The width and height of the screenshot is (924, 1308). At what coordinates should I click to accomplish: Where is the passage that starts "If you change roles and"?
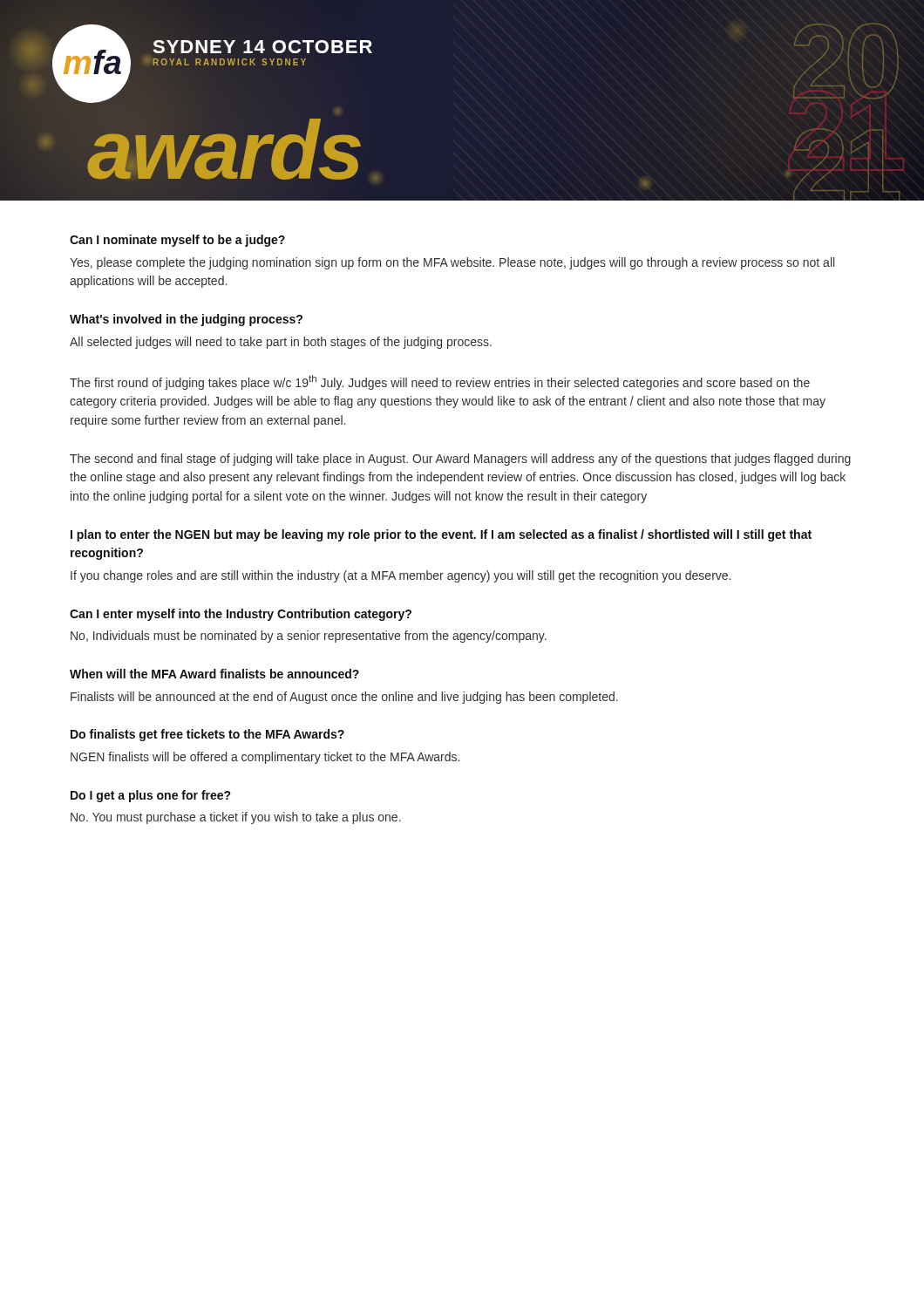pos(401,575)
